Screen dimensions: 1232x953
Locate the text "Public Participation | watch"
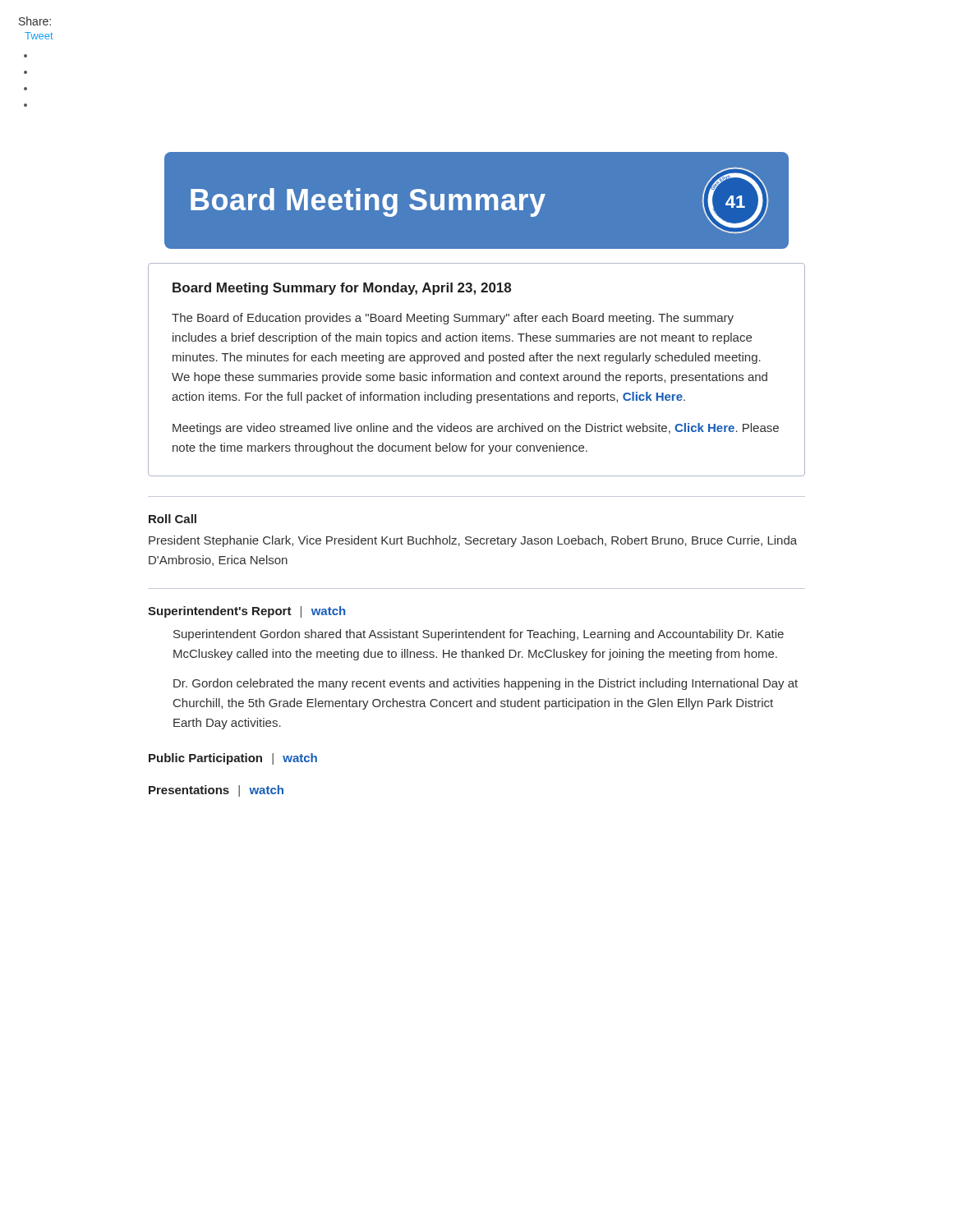pos(233,758)
